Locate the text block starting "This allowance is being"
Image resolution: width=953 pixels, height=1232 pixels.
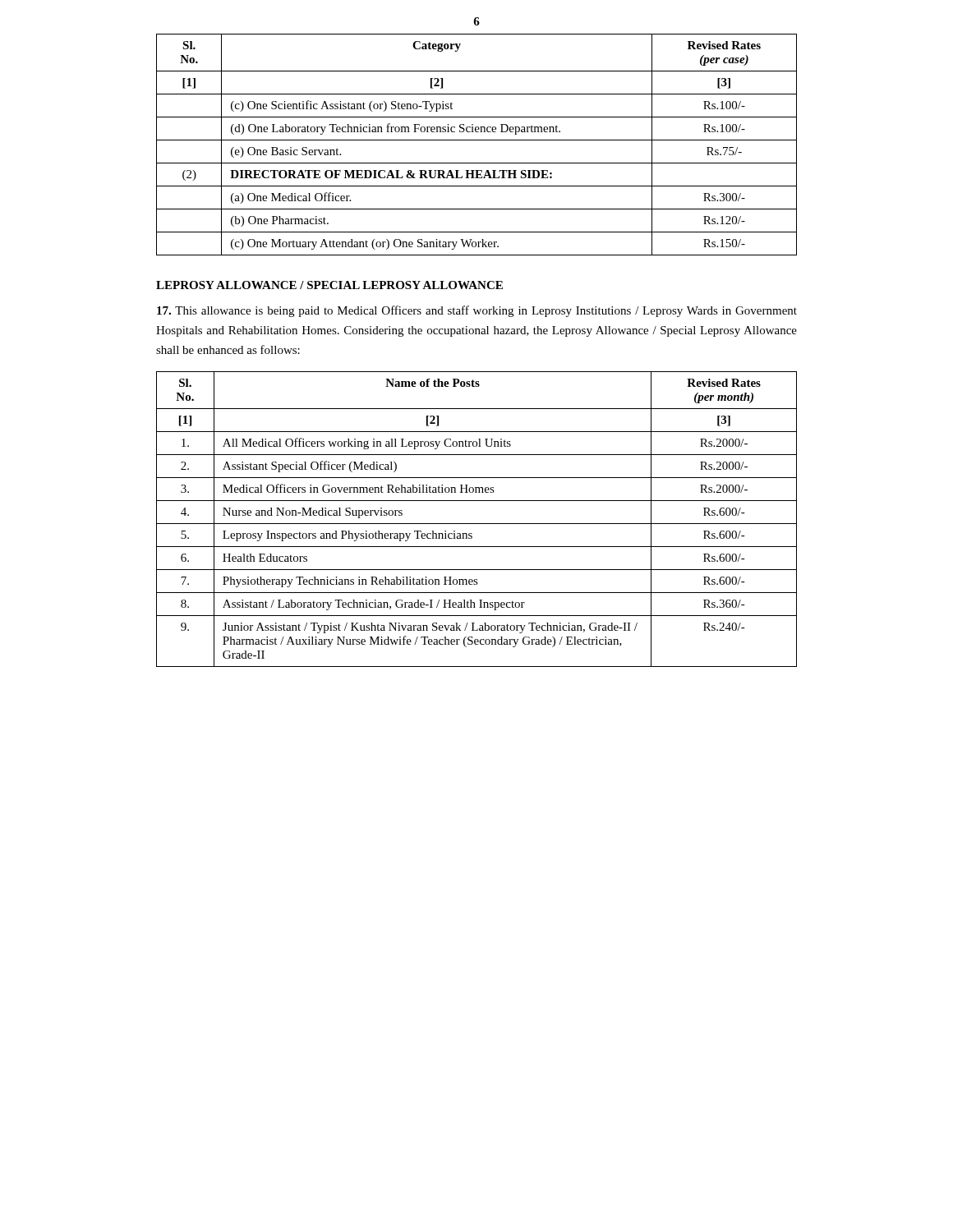pos(476,330)
